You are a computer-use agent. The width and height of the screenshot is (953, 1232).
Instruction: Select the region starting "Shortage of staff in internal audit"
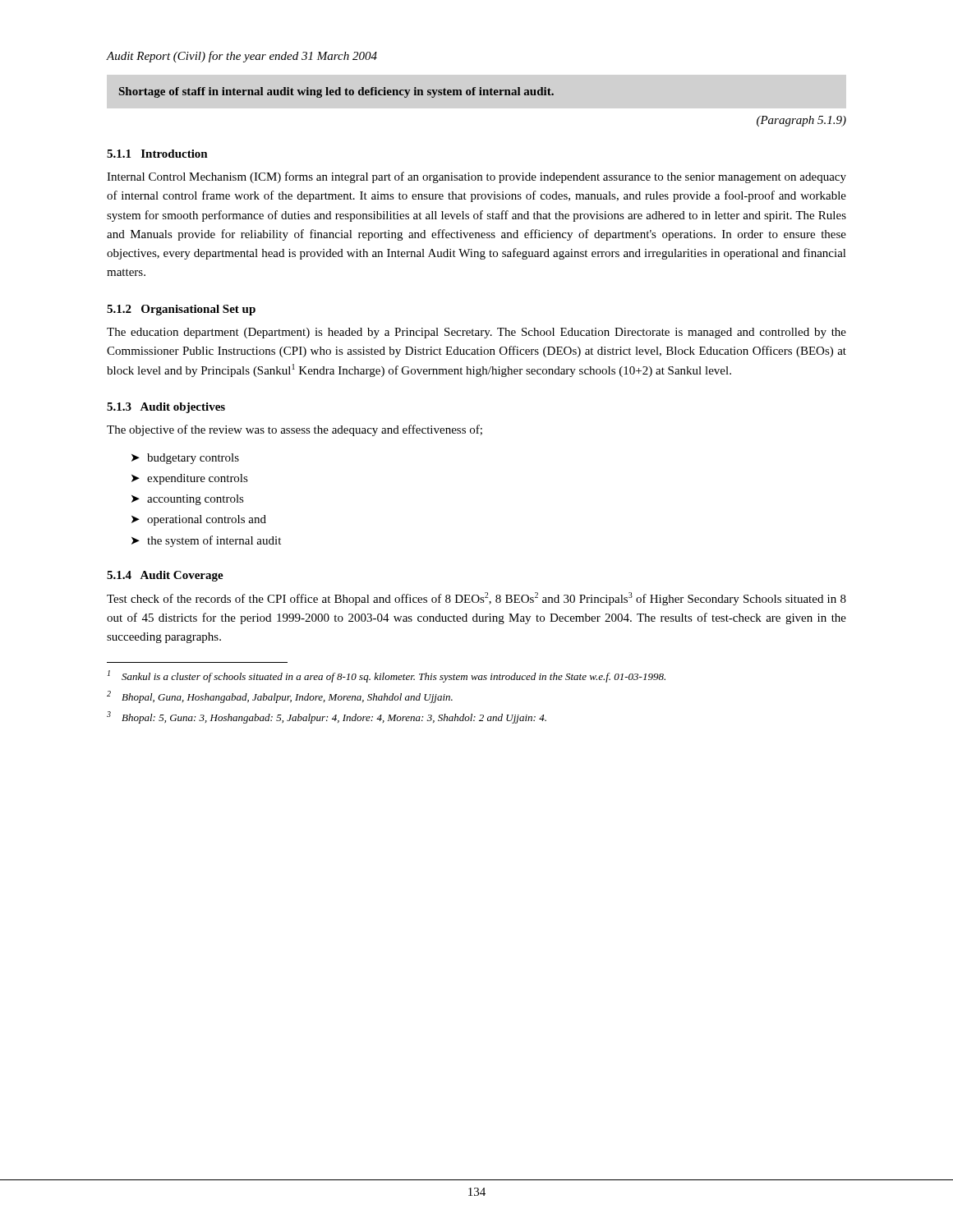(x=336, y=91)
